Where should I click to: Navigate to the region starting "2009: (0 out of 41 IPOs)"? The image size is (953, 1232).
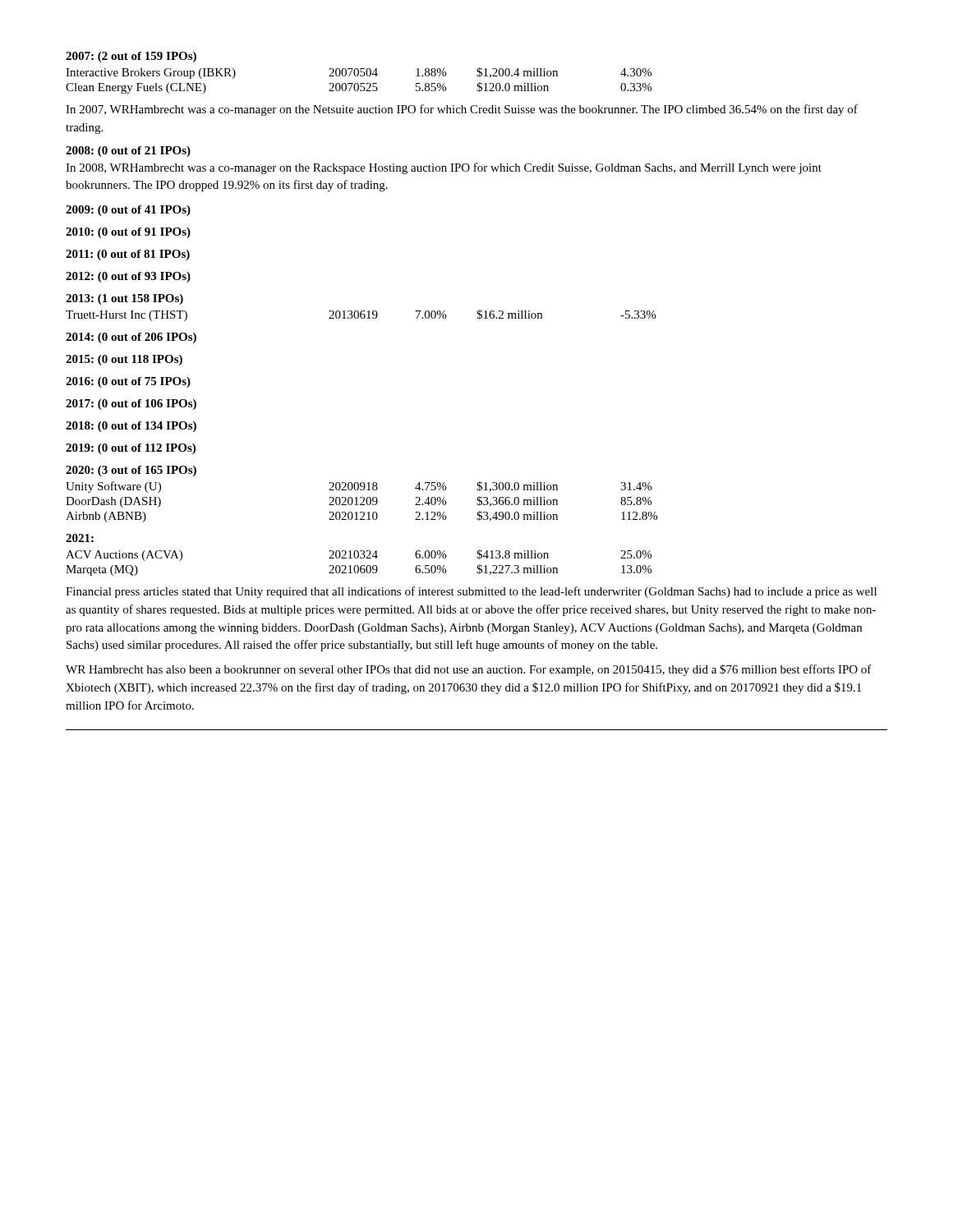tap(128, 209)
